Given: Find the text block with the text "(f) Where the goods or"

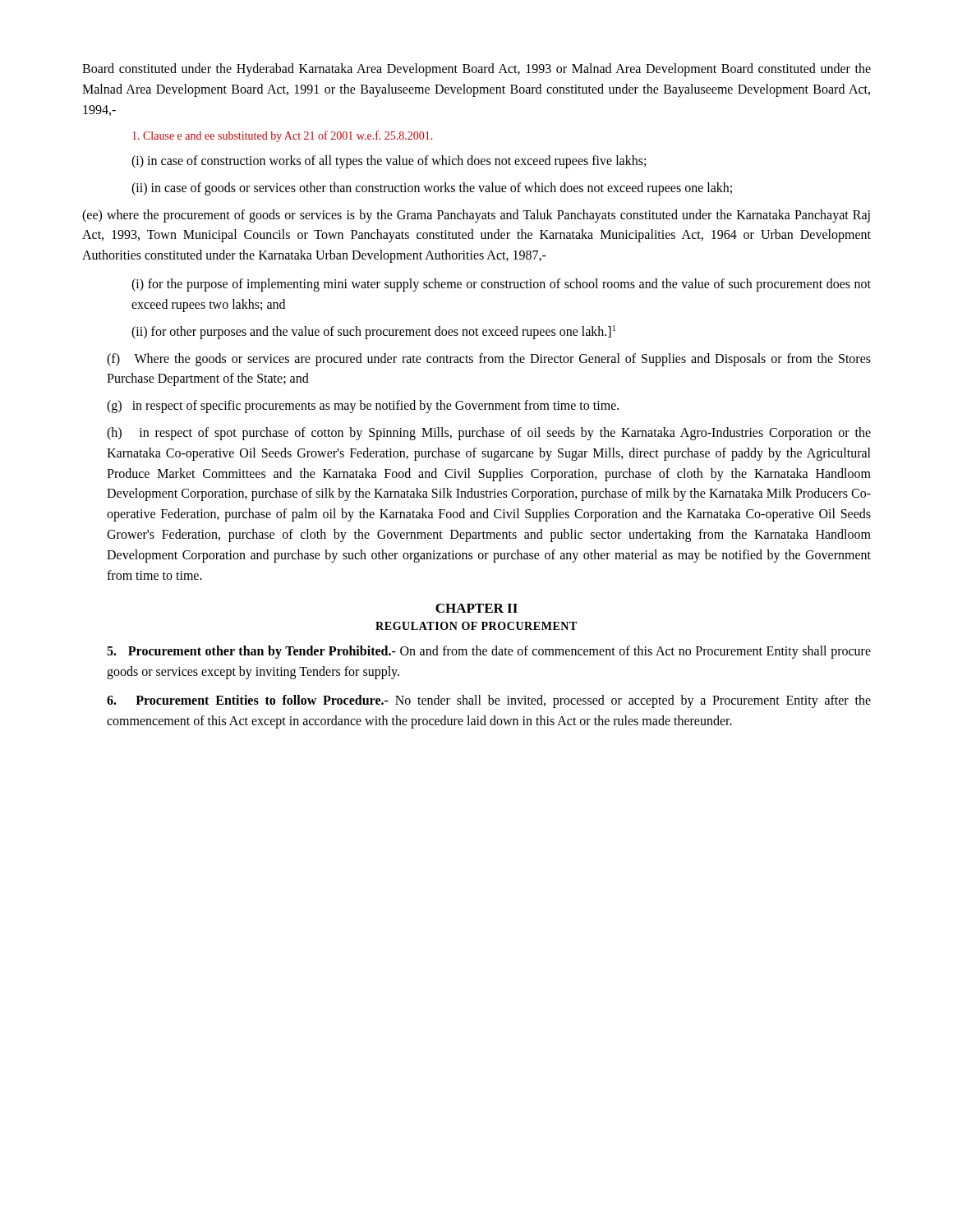Looking at the screenshot, I should [x=489, y=368].
